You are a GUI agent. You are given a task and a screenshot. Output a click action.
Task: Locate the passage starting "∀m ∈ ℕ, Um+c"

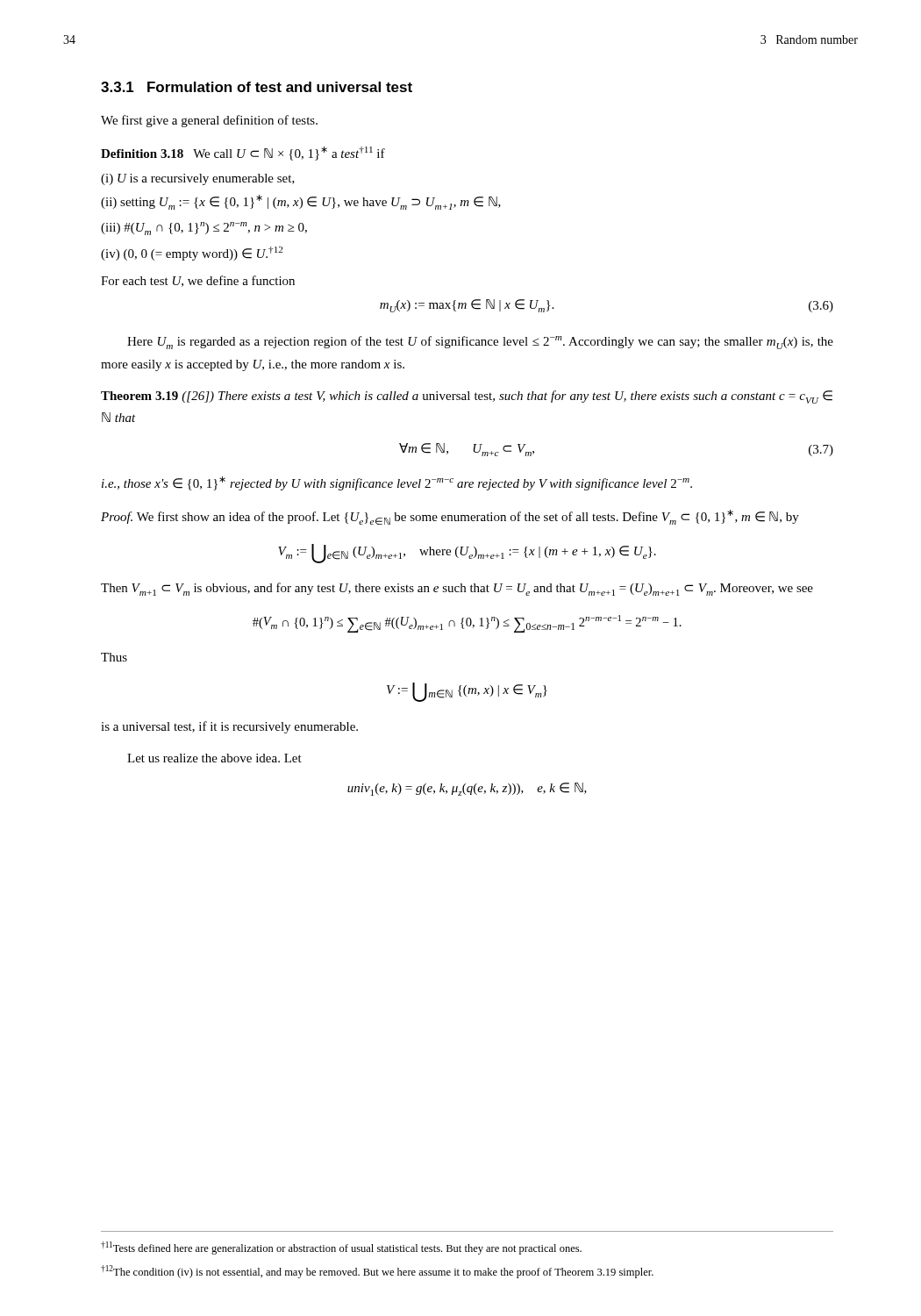[426, 449]
